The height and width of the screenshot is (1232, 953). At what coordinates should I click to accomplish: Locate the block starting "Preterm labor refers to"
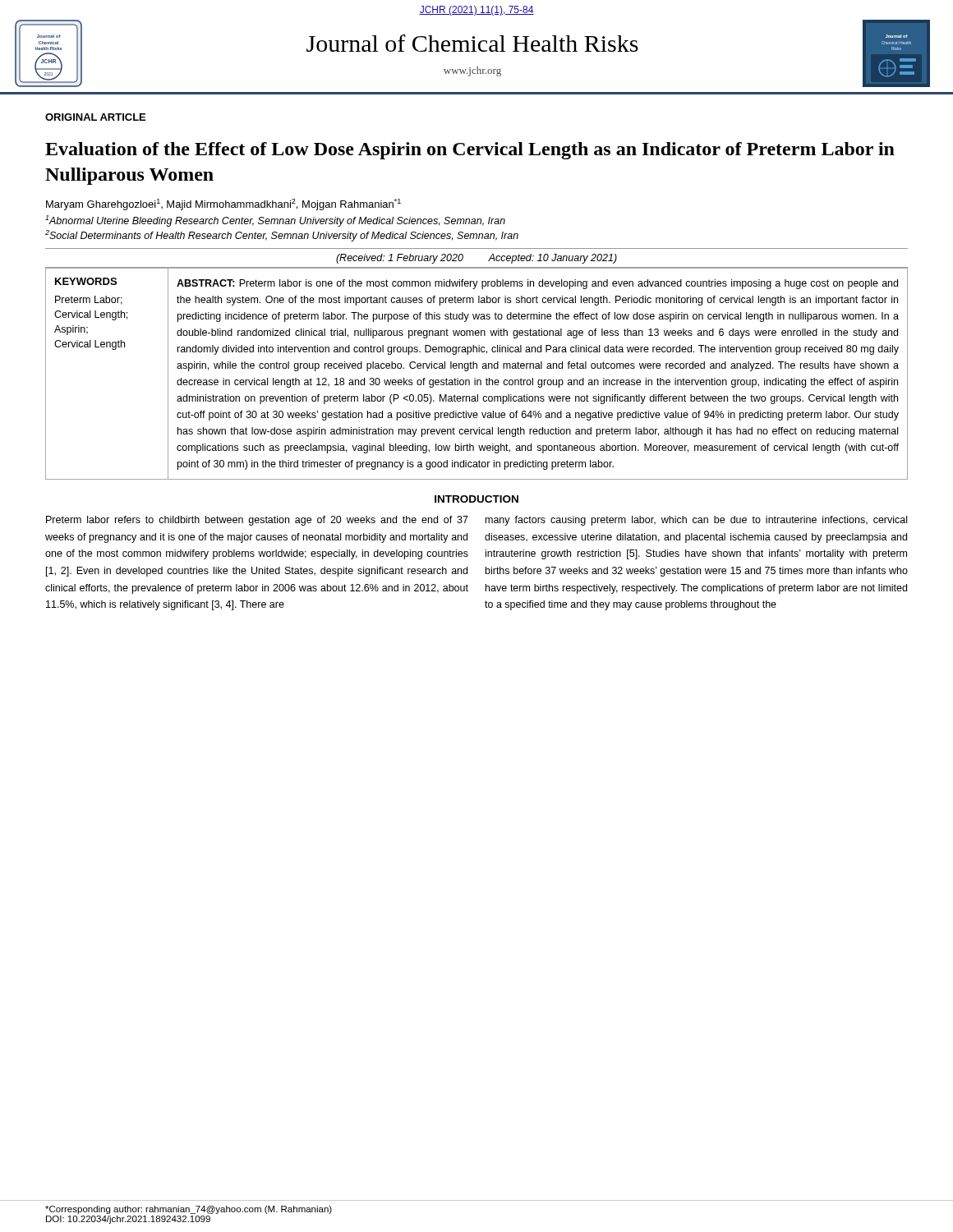click(x=257, y=562)
